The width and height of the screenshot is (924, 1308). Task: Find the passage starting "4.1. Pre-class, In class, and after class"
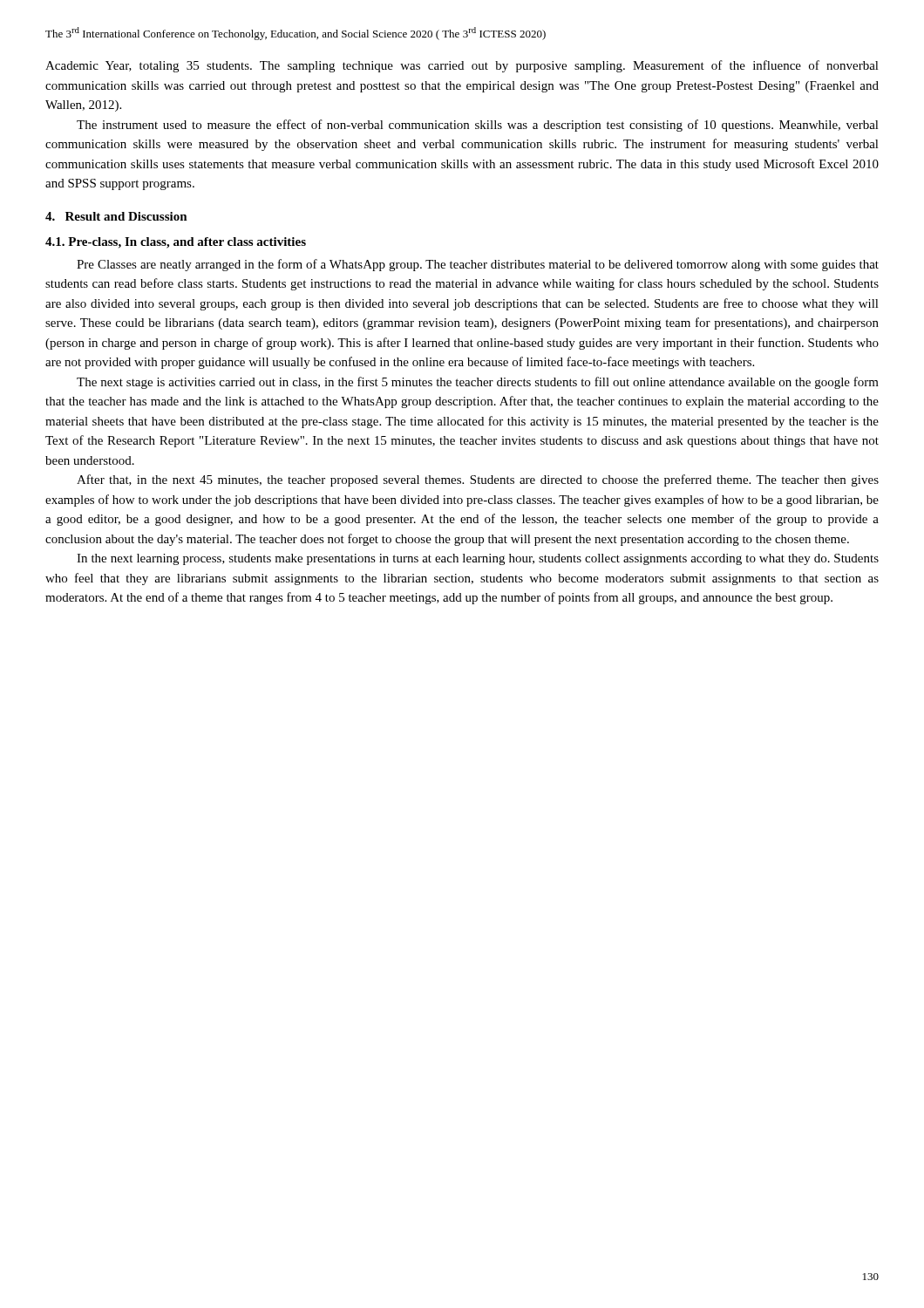[x=176, y=241]
